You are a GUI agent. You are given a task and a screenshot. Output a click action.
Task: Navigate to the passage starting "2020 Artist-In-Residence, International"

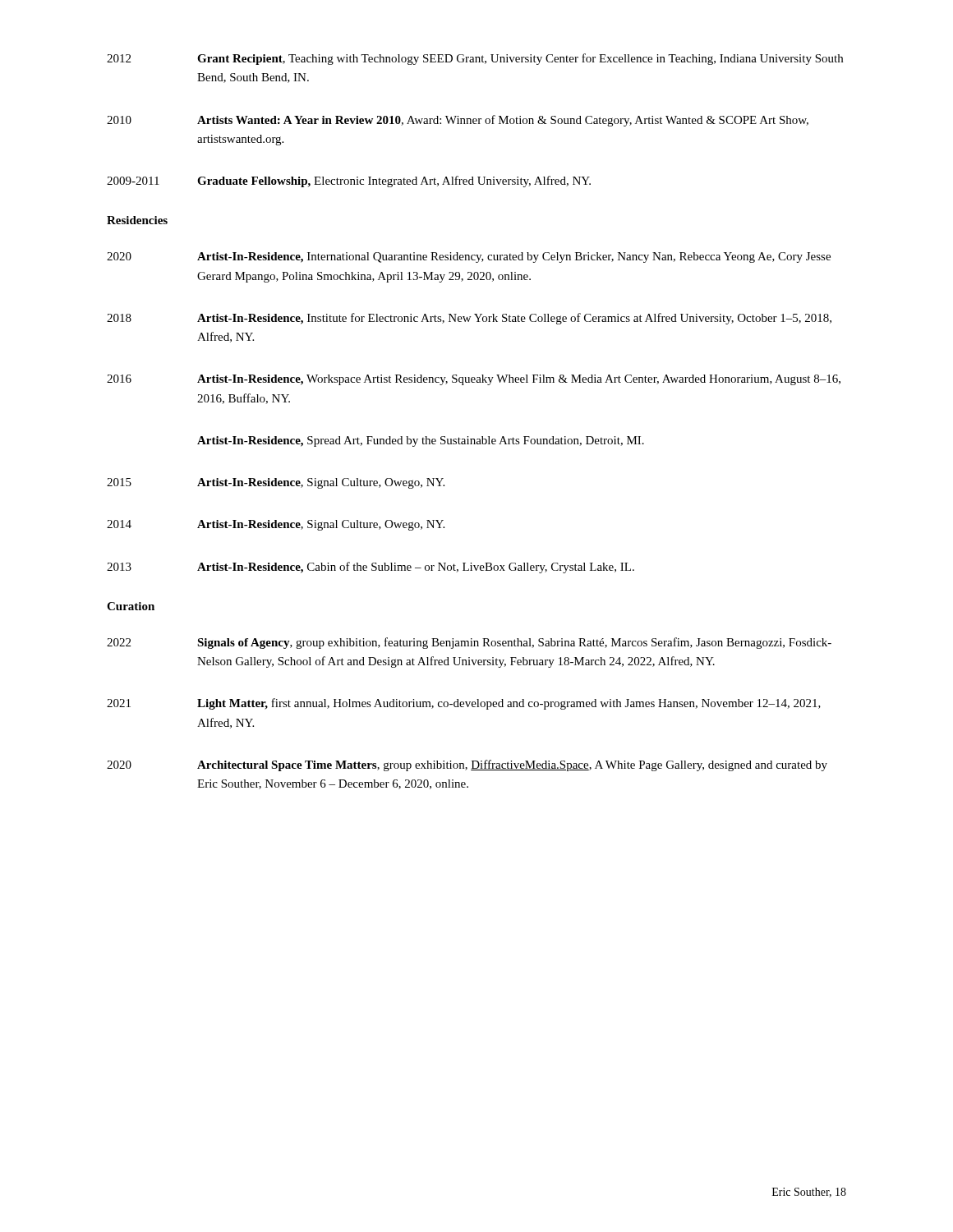[x=476, y=266]
